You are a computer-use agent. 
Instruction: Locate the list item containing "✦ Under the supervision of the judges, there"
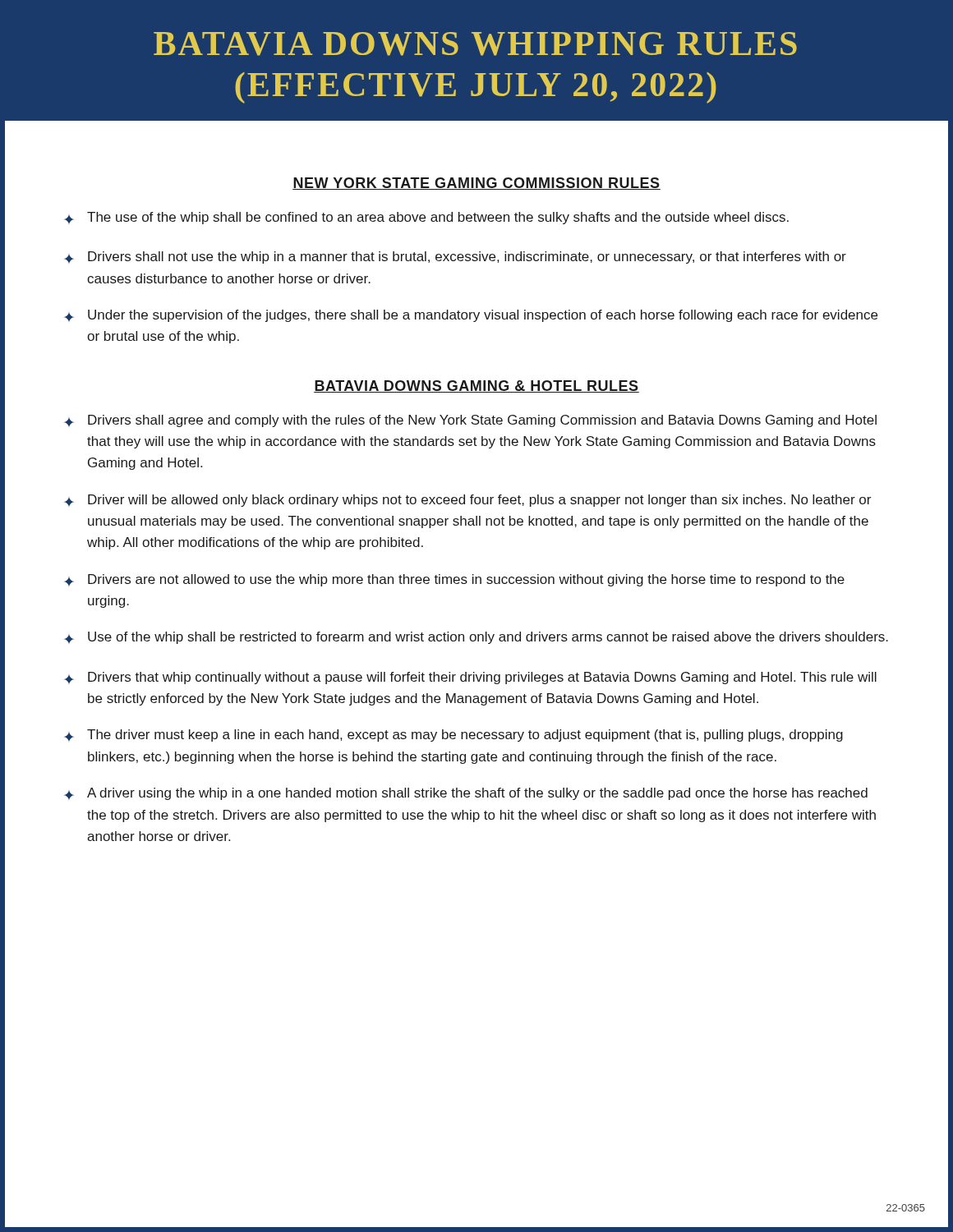(476, 326)
